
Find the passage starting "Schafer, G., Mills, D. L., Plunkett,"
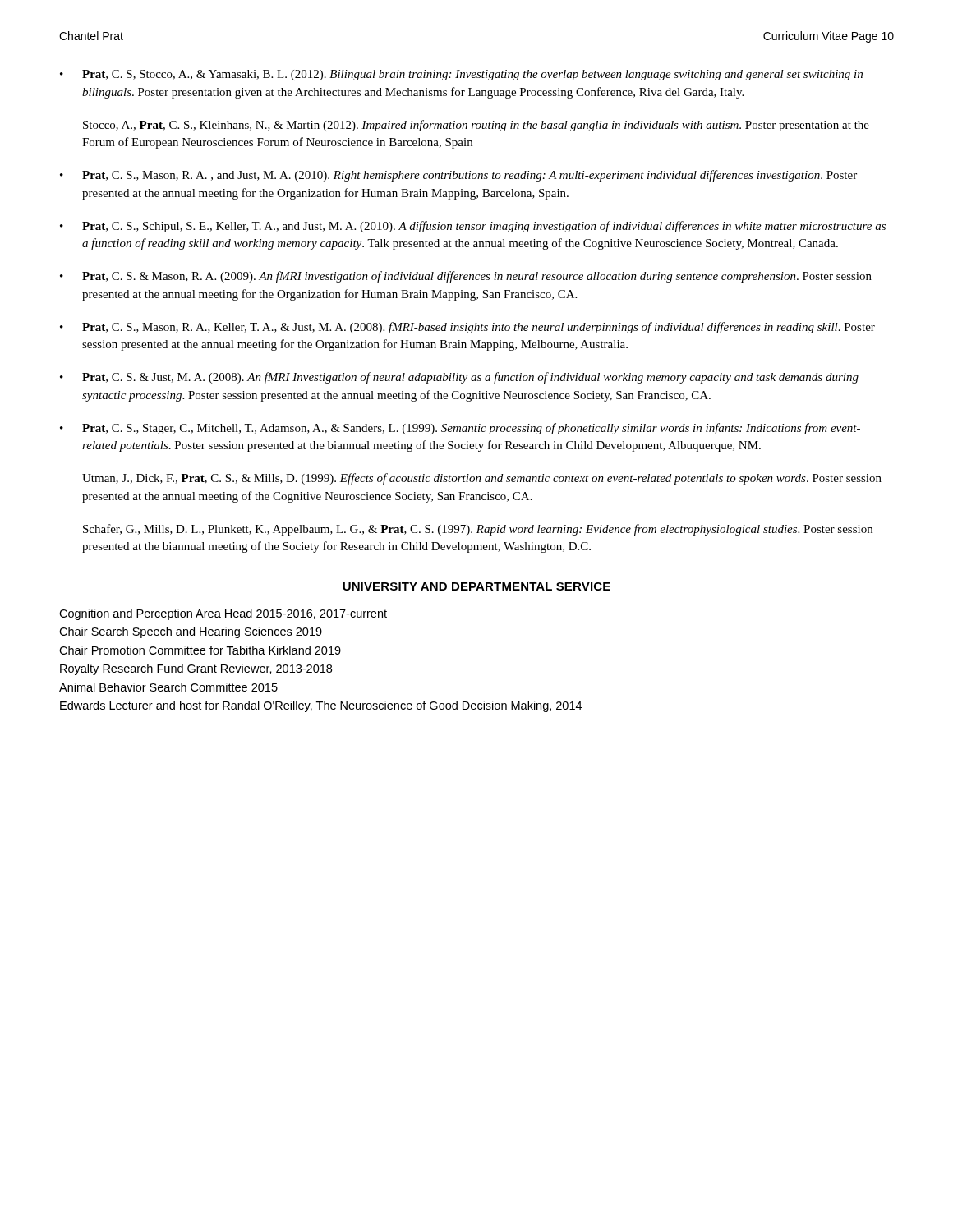488,538
